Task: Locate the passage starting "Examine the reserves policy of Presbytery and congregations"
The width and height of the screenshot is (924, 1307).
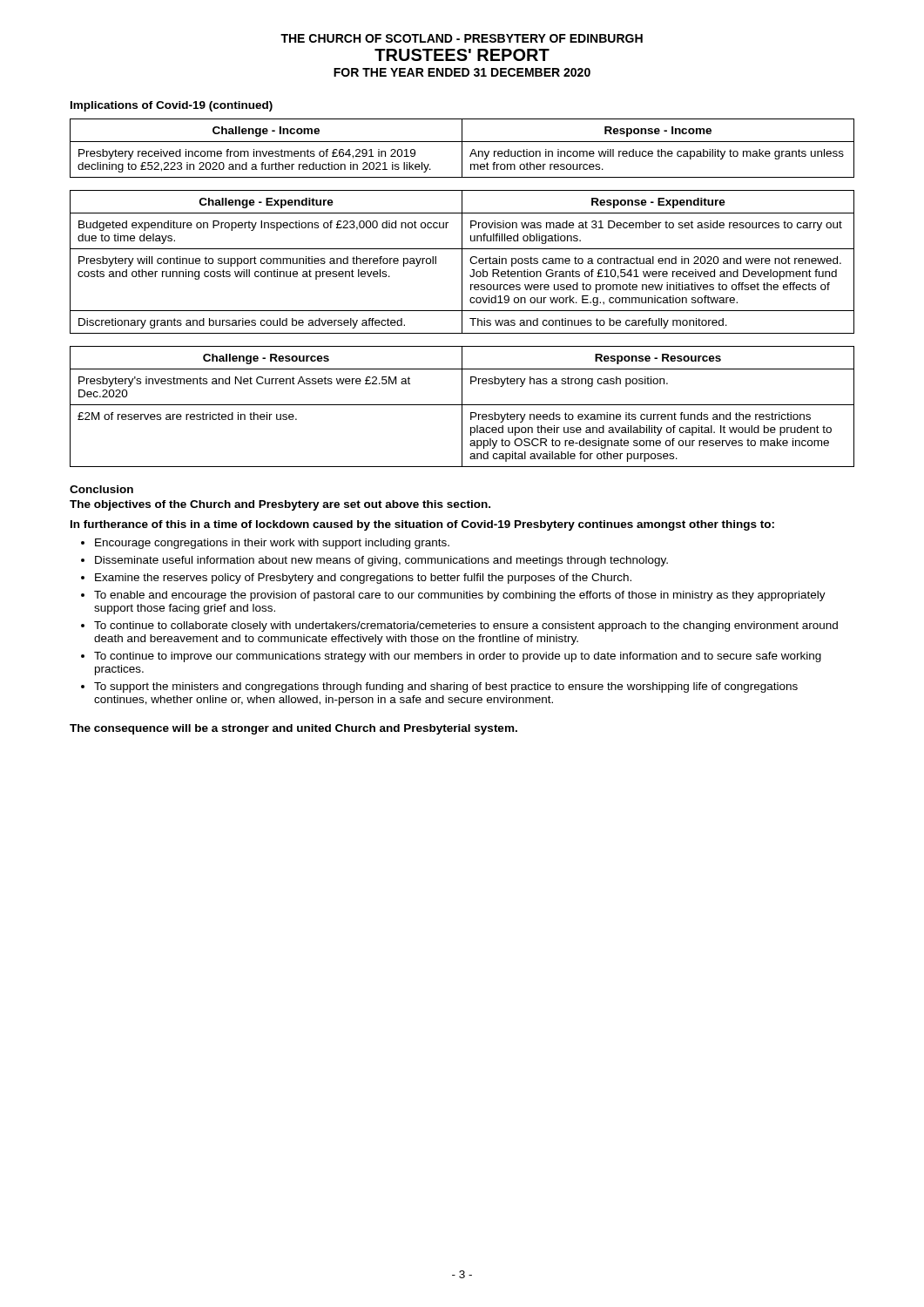Action: point(474,577)
